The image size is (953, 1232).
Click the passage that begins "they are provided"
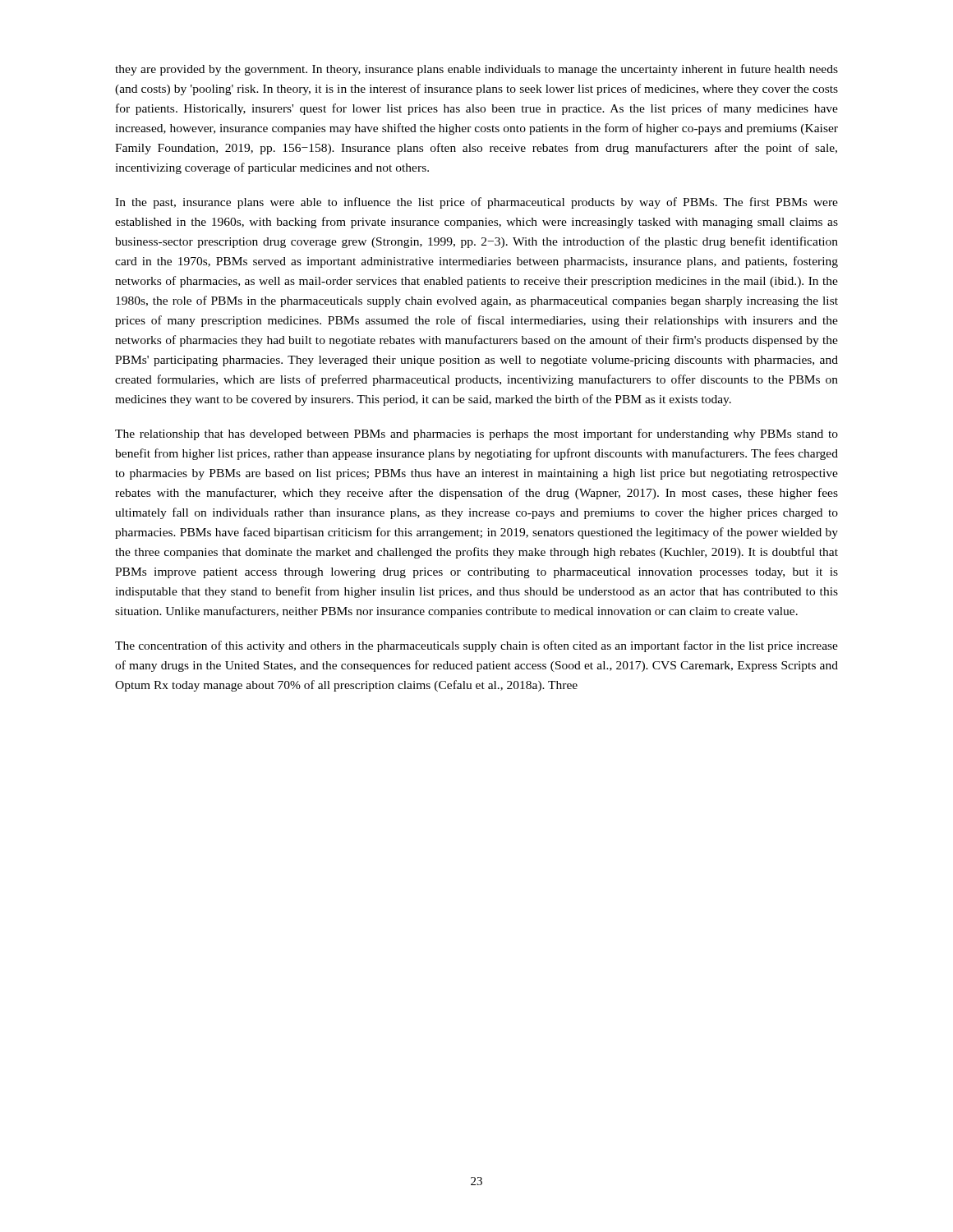[x=476, y=118]
